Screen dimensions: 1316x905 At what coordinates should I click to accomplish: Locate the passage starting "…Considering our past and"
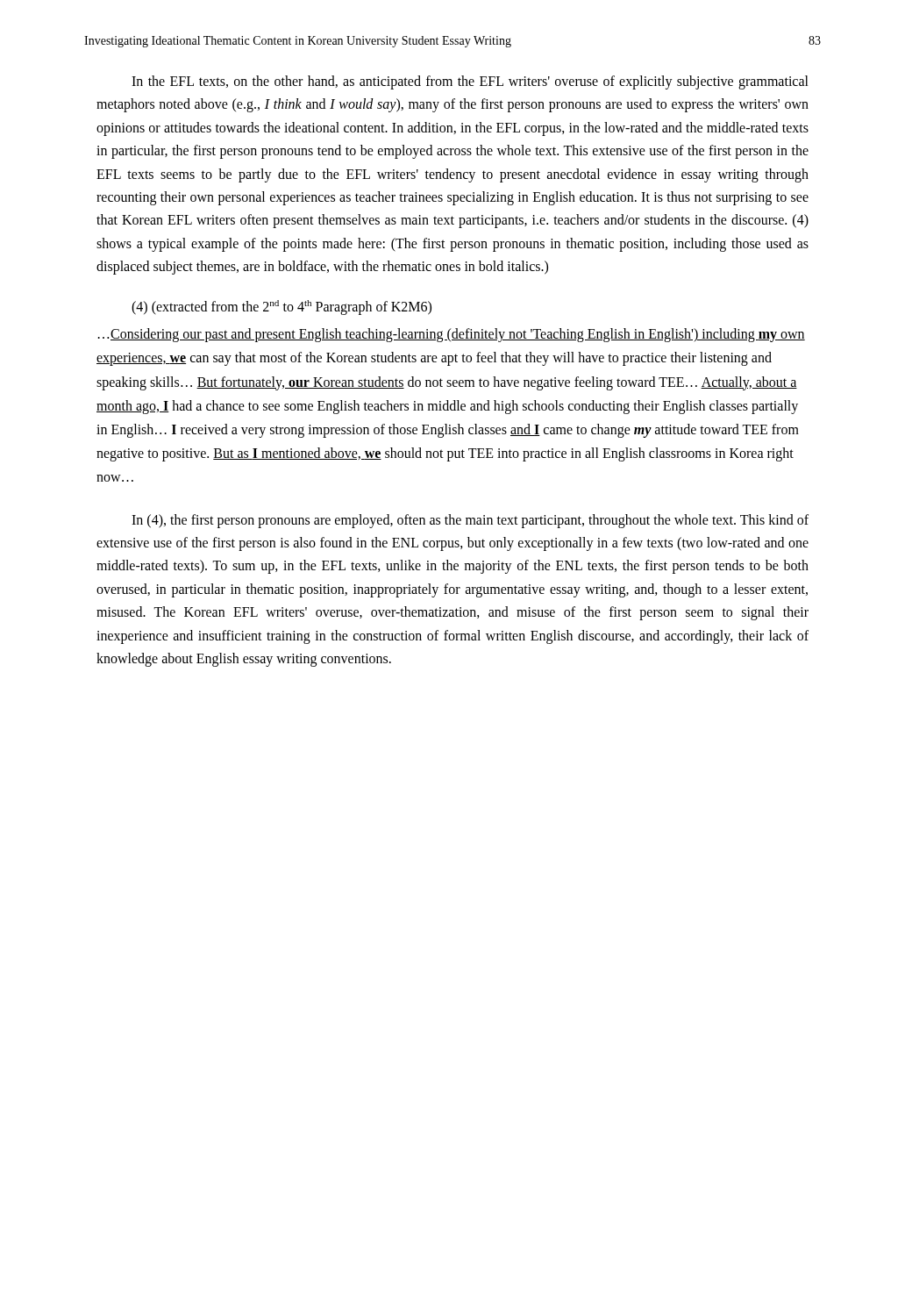[x=451, y=406]
